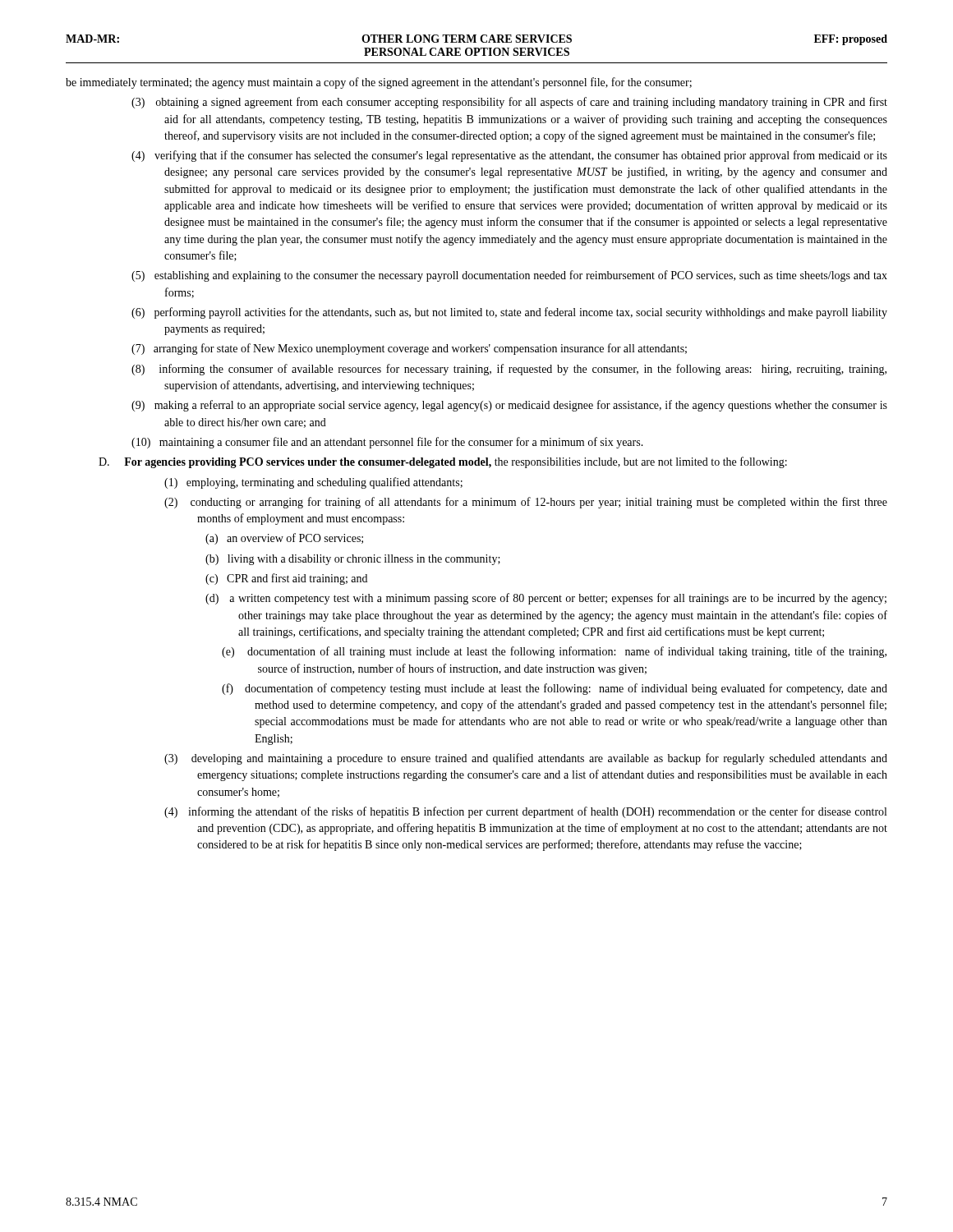Click the passage that begins "(10) maintaining a consumer file"
The width and height of the screenshot is (953, 1232).
pos(387,442)
